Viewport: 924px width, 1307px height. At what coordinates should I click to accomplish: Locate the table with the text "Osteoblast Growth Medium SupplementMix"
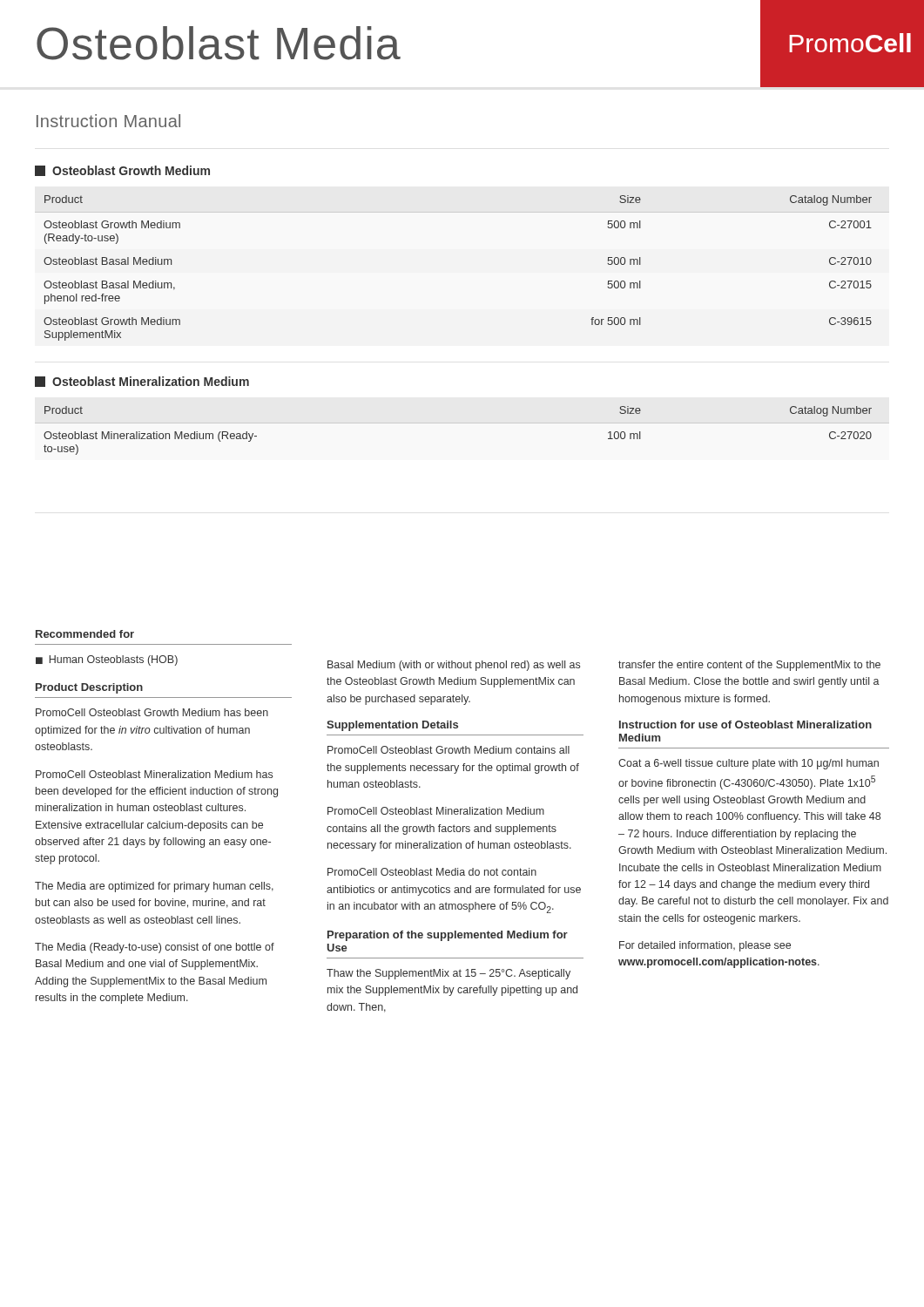coord(462,266)
